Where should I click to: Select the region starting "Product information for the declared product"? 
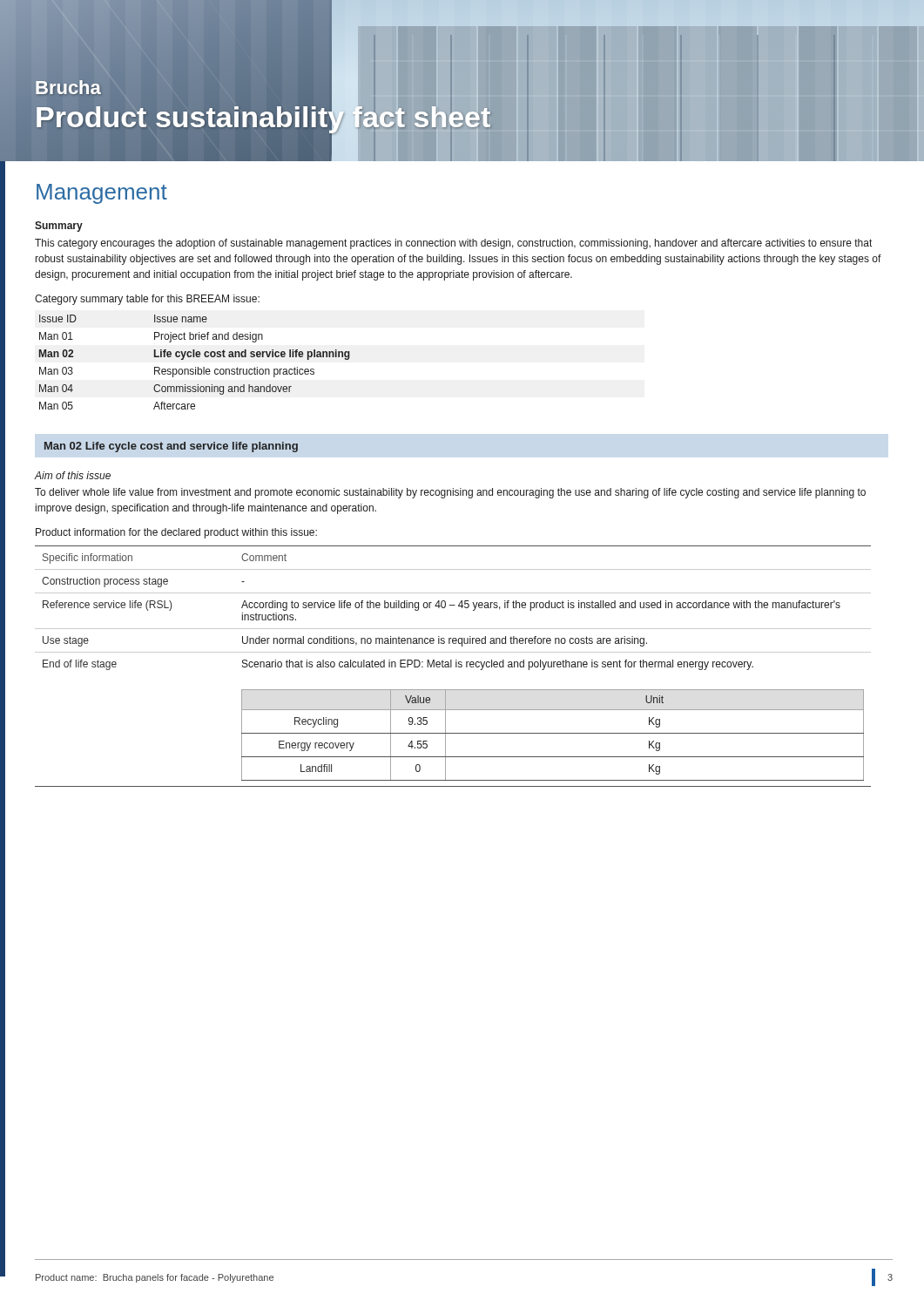(176, 532)
